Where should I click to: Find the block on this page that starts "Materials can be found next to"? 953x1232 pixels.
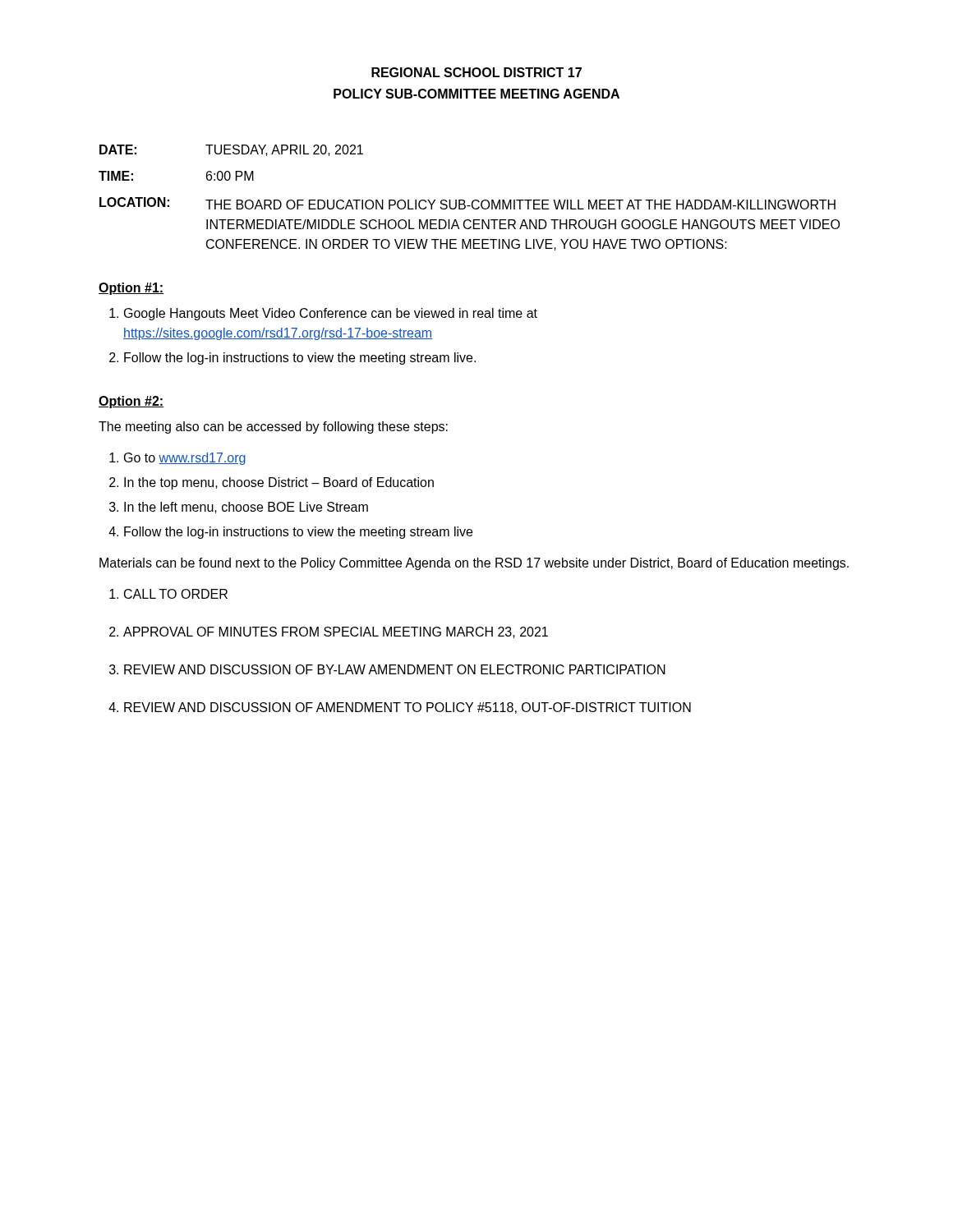[474, 563]
